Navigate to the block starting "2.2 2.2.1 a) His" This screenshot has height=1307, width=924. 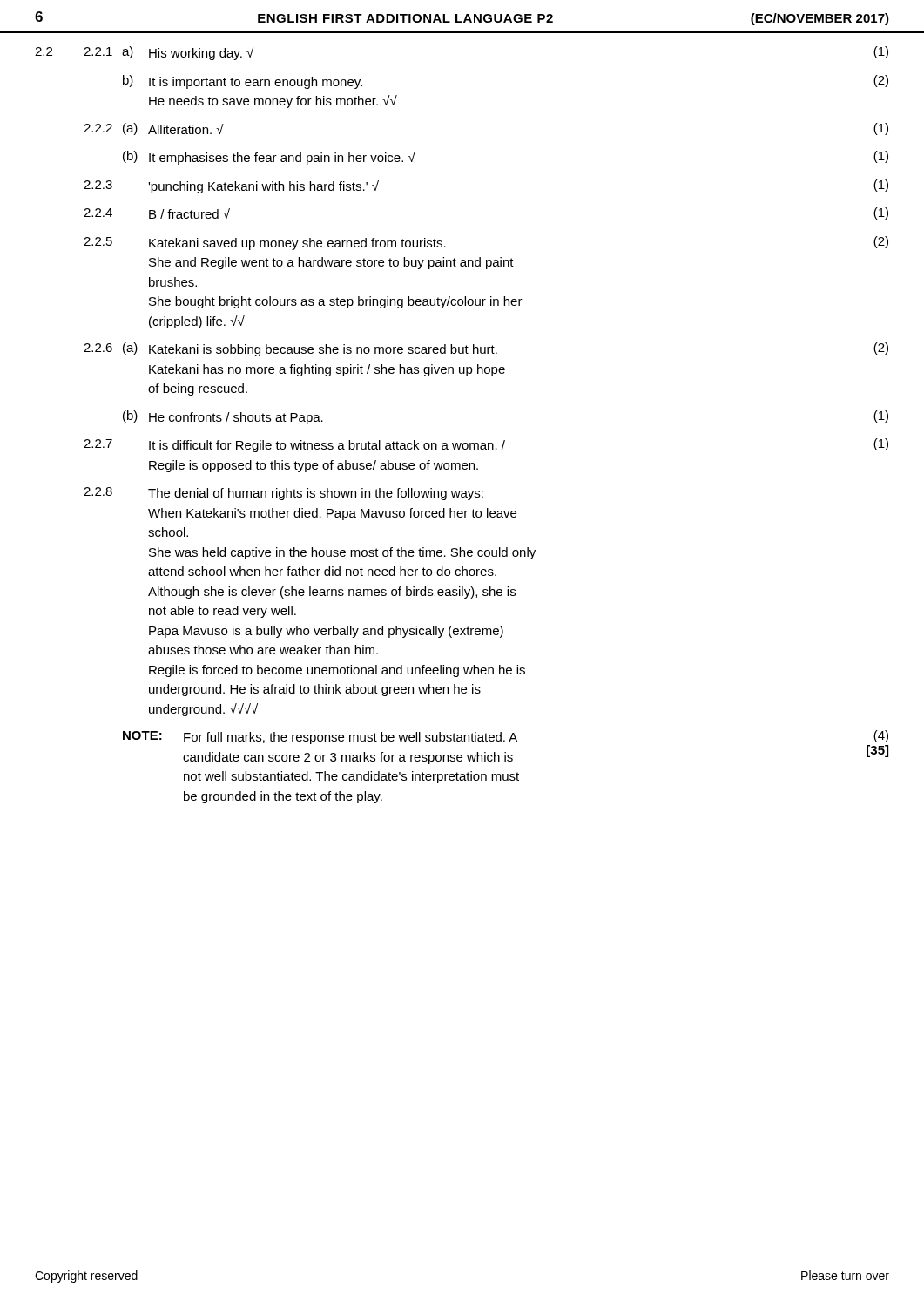(x=109, y=53)
